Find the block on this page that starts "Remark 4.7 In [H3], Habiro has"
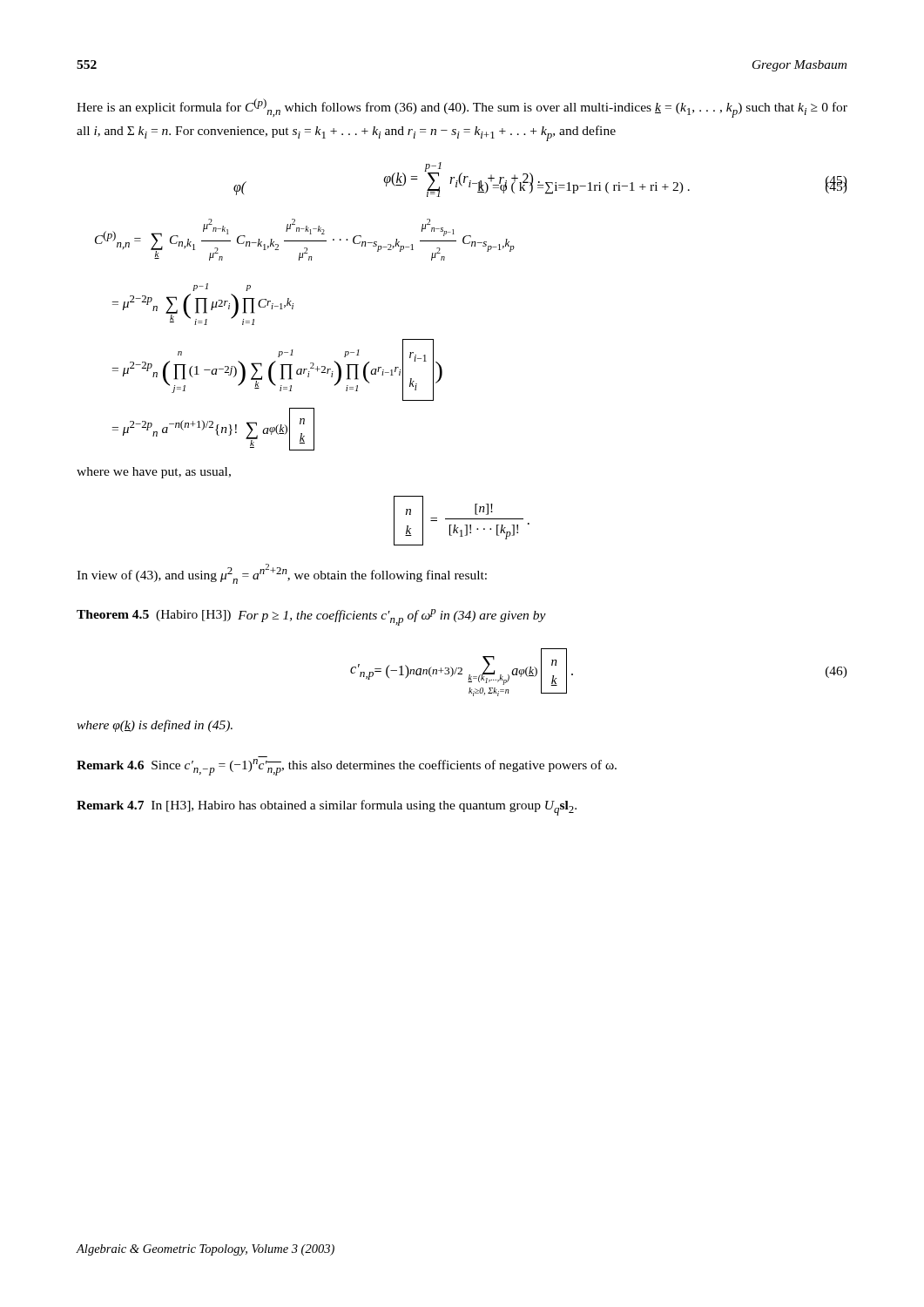This screenshot has width=924, height=1307. (x=327, y=807)
